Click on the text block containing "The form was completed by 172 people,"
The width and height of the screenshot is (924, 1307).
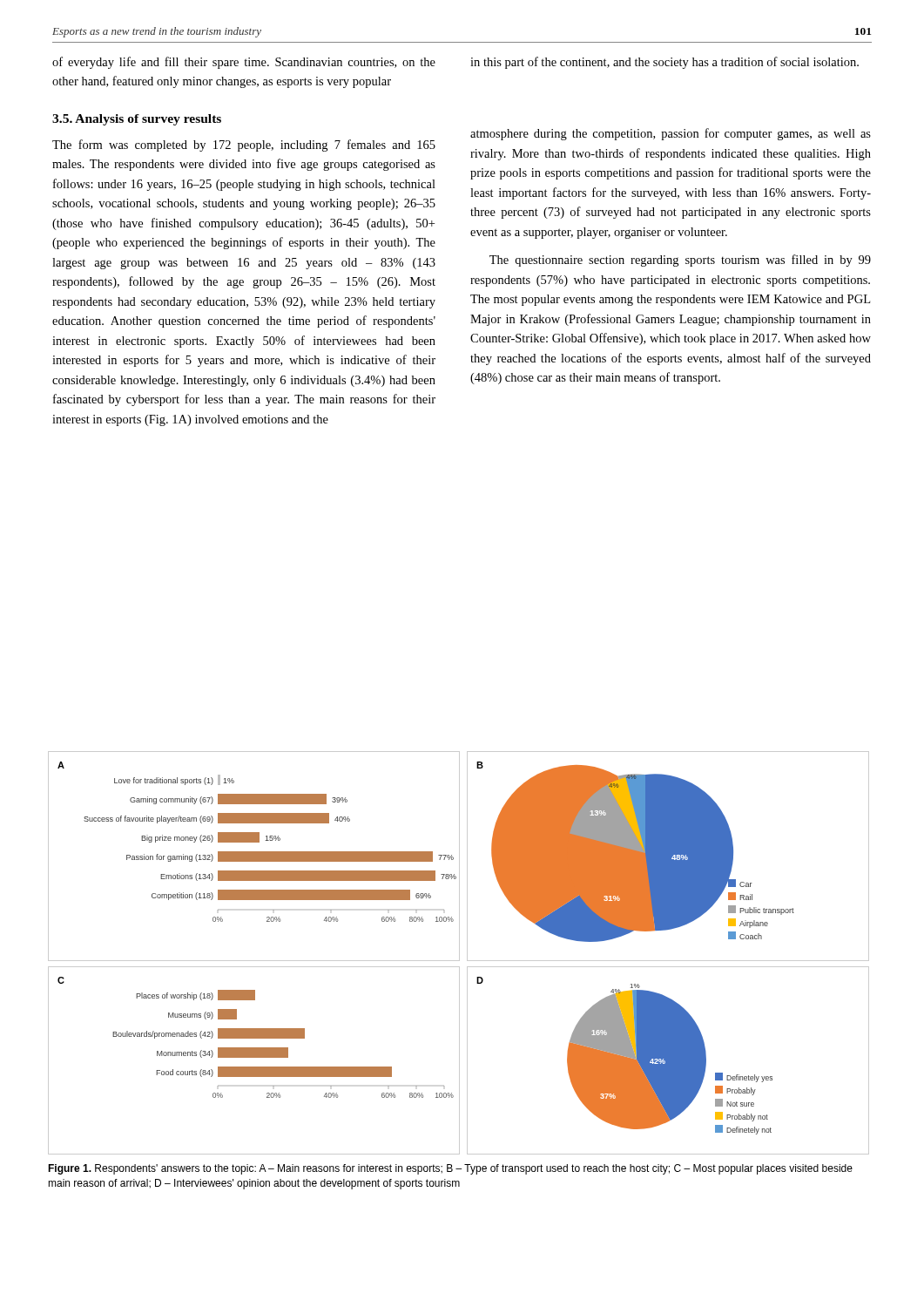click(x=244, y=282)
